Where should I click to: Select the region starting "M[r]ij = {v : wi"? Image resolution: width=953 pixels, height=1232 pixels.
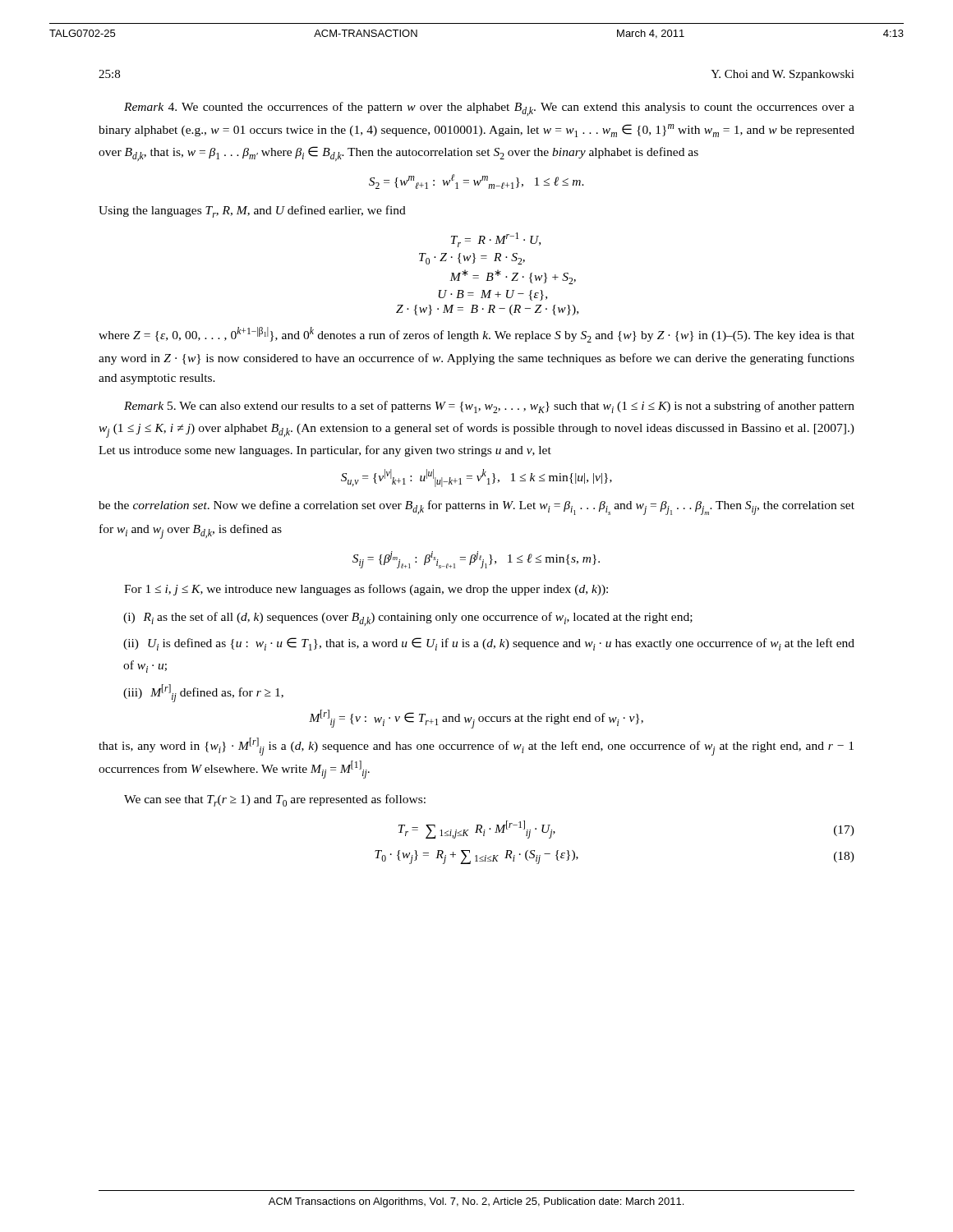[x=476, y=719]
